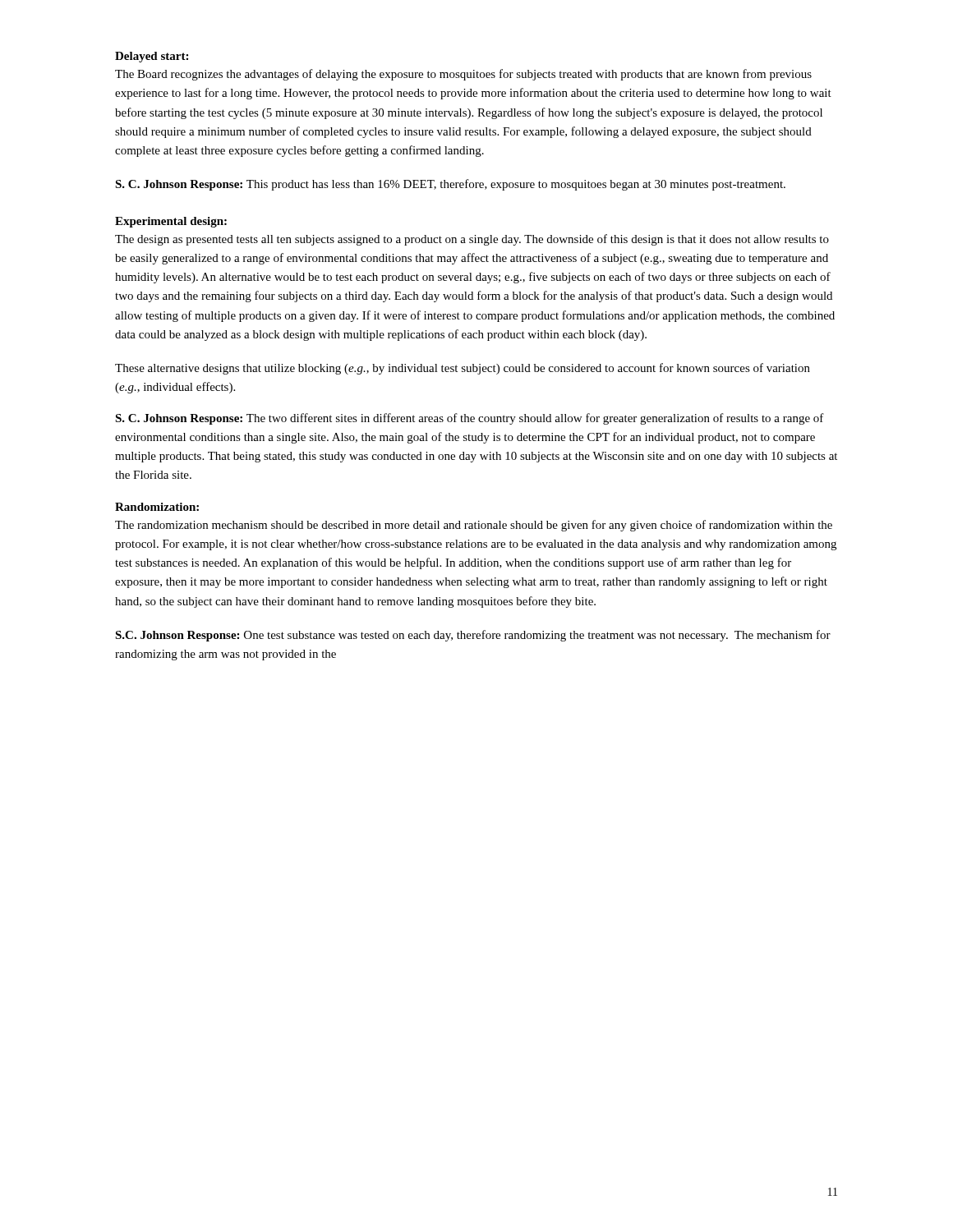Point to "Delayed start:"

[x=152, y=56]
